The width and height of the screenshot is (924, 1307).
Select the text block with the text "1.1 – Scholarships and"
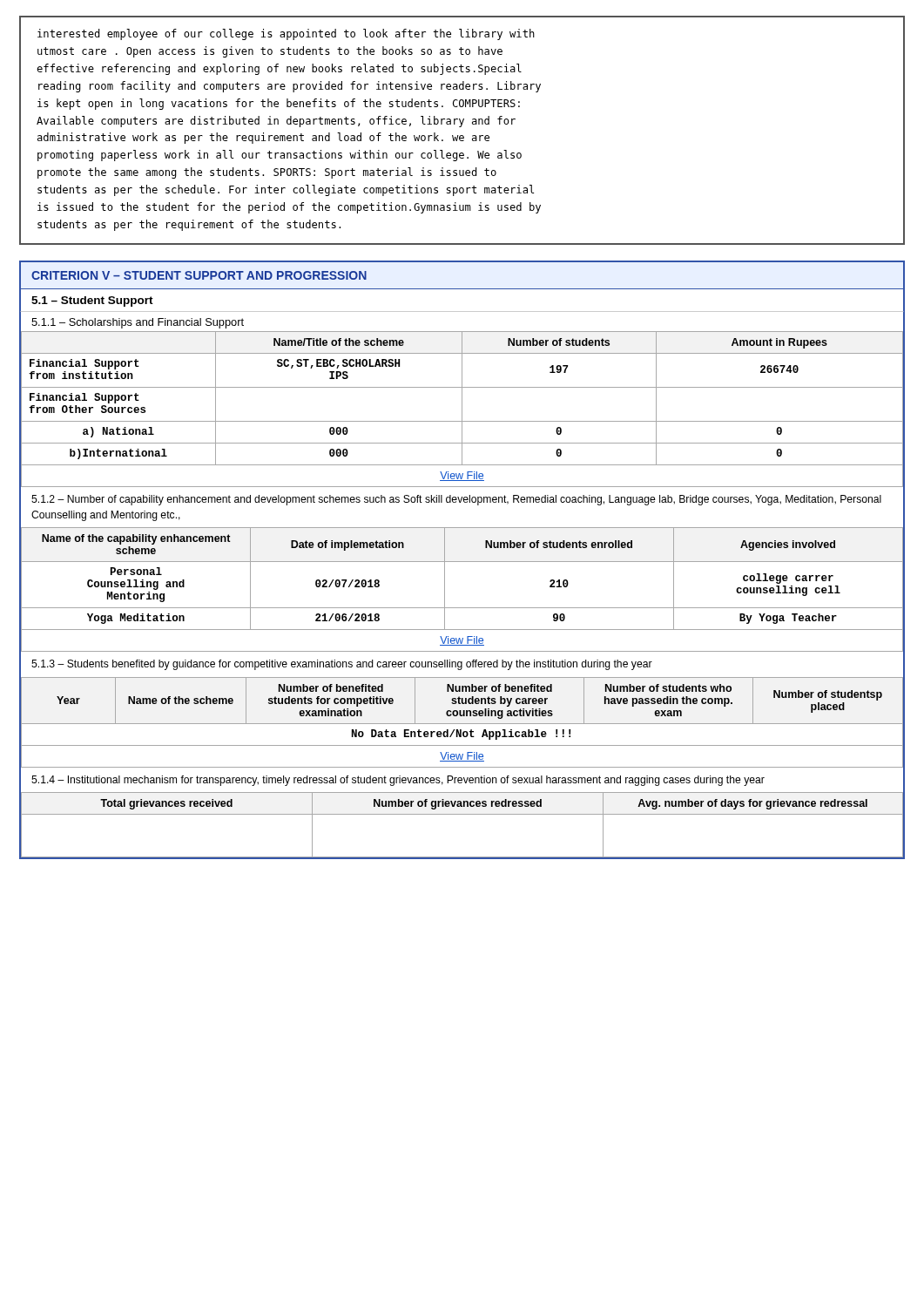(138, 322)
